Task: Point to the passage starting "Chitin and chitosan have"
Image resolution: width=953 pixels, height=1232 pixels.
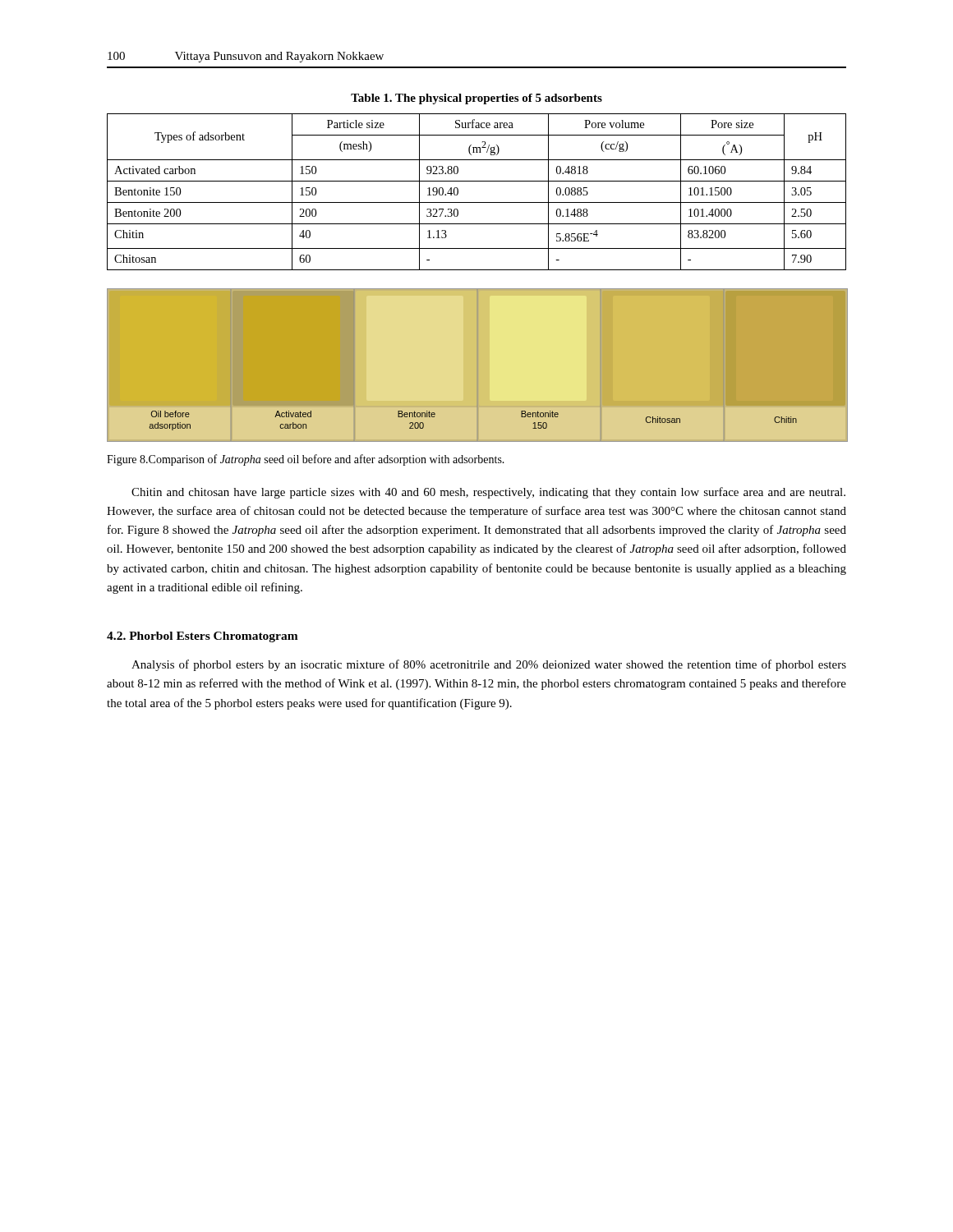Action: 476,540
